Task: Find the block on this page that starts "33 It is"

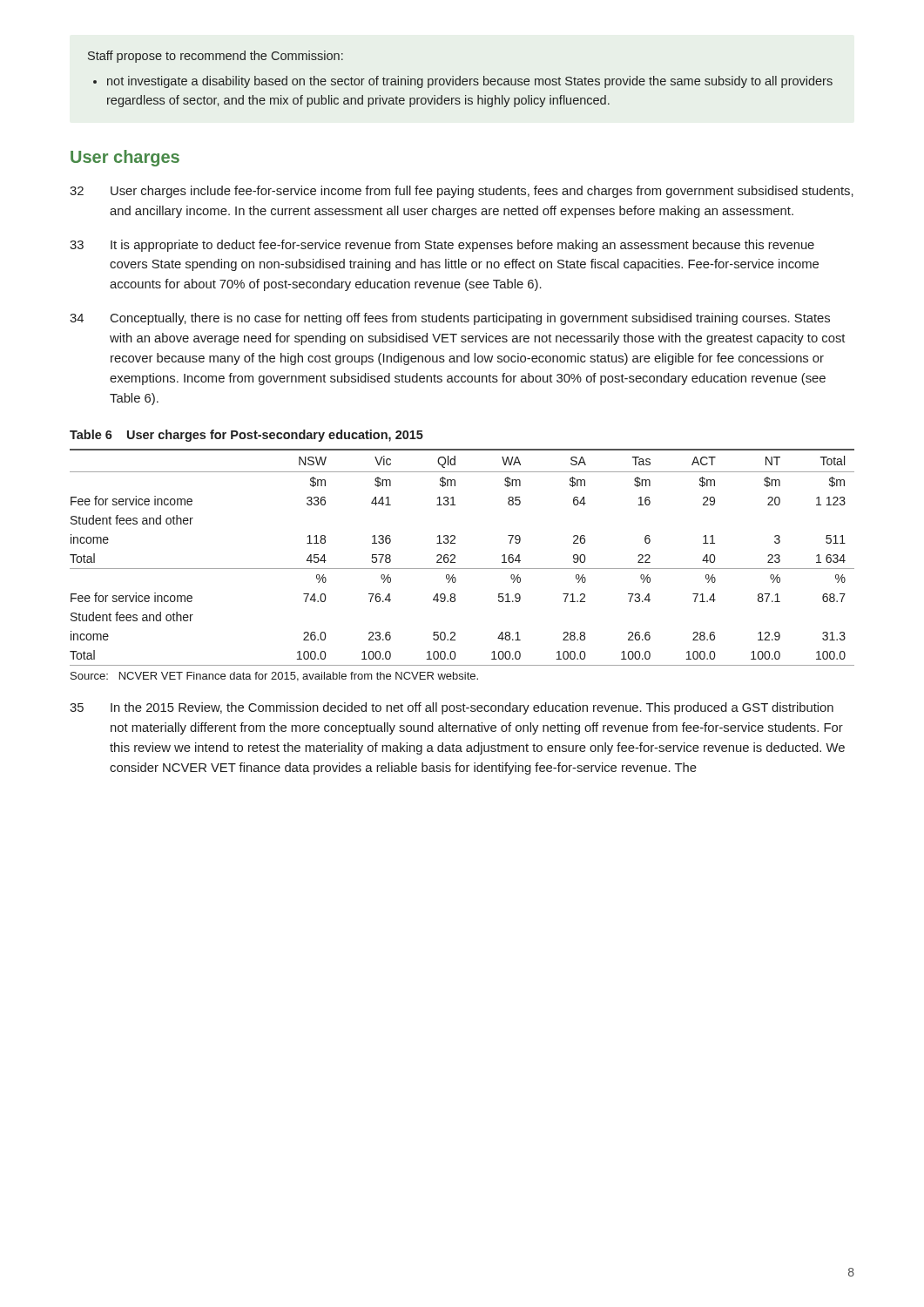Action: (x=462, y=265)
